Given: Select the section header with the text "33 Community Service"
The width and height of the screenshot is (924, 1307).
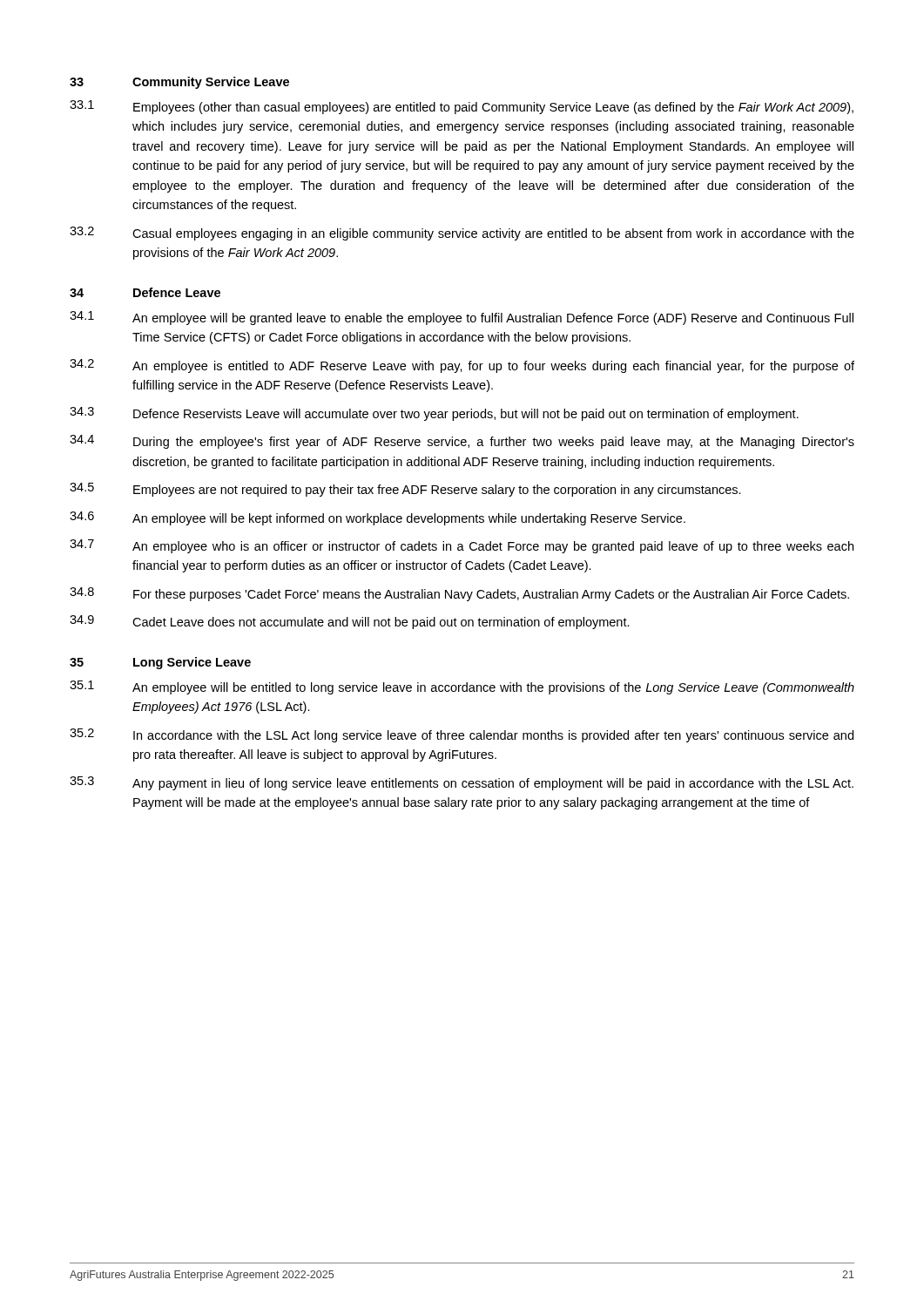Looking at the screenshot, I should (x=180, y=82).
